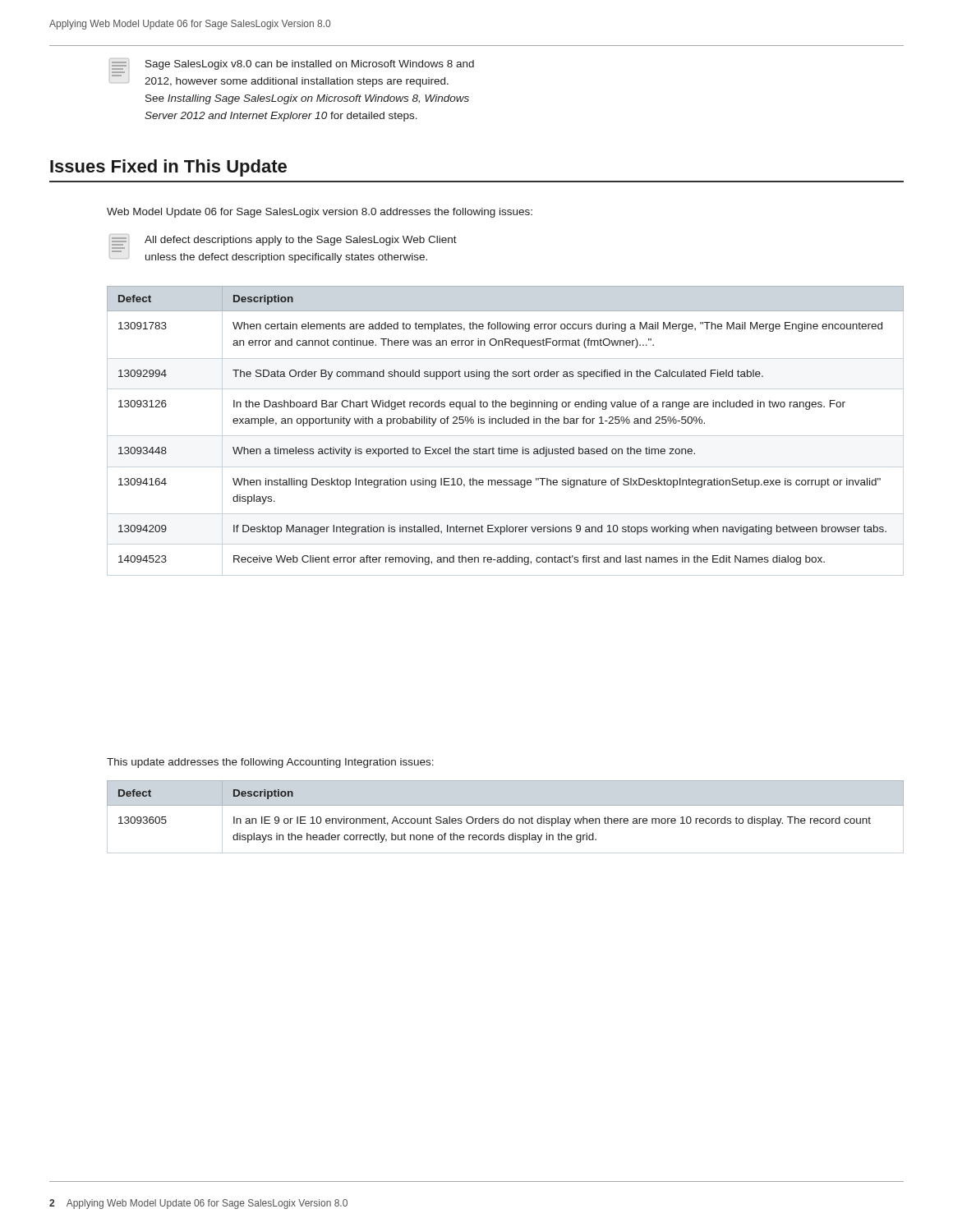Screen dimensions: 1232x953
Task: Click on the region starting "This update addresses the following"
Action: 270,763
